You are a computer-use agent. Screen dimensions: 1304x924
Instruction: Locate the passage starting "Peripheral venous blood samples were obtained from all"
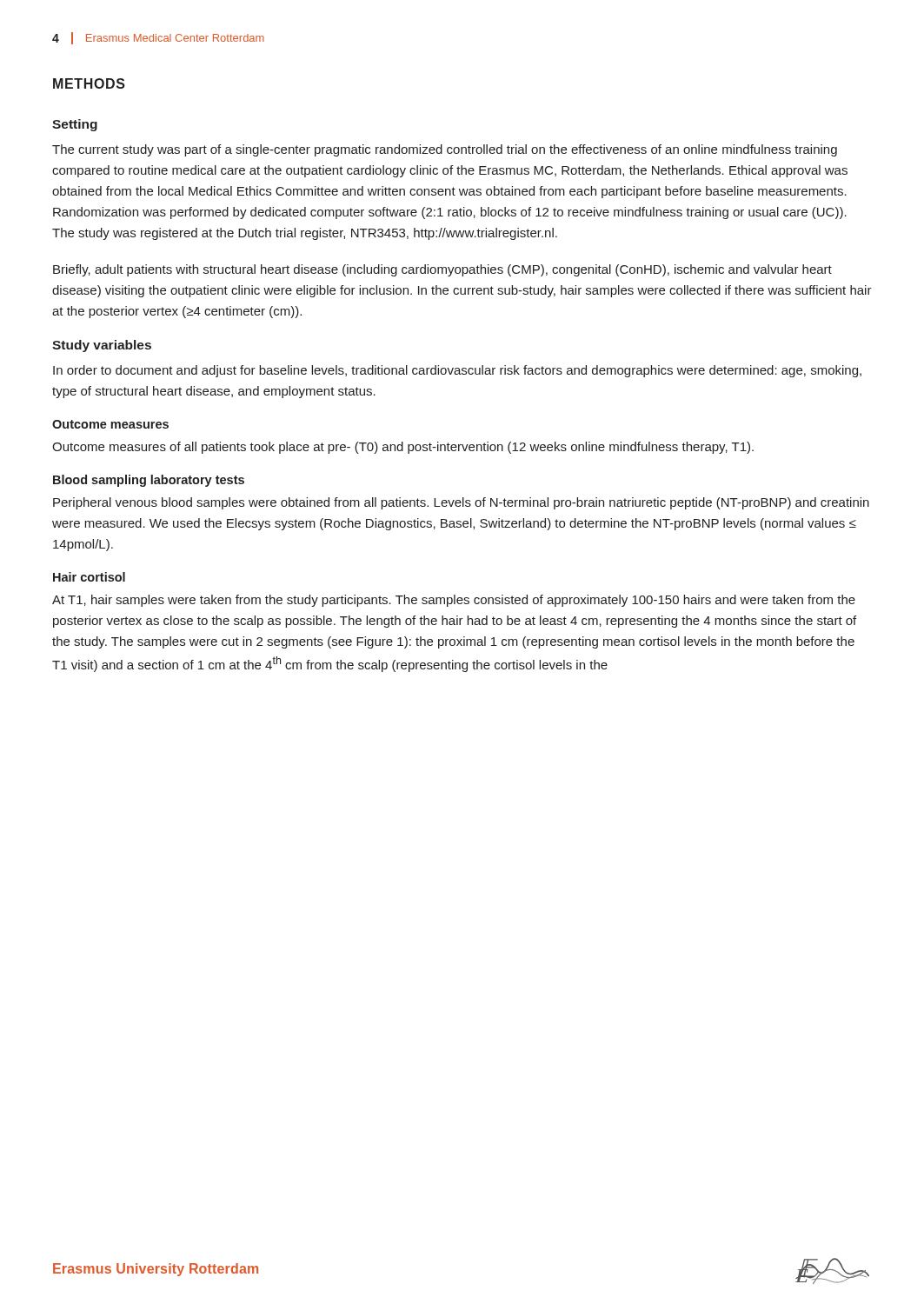[x=462, y=523]
